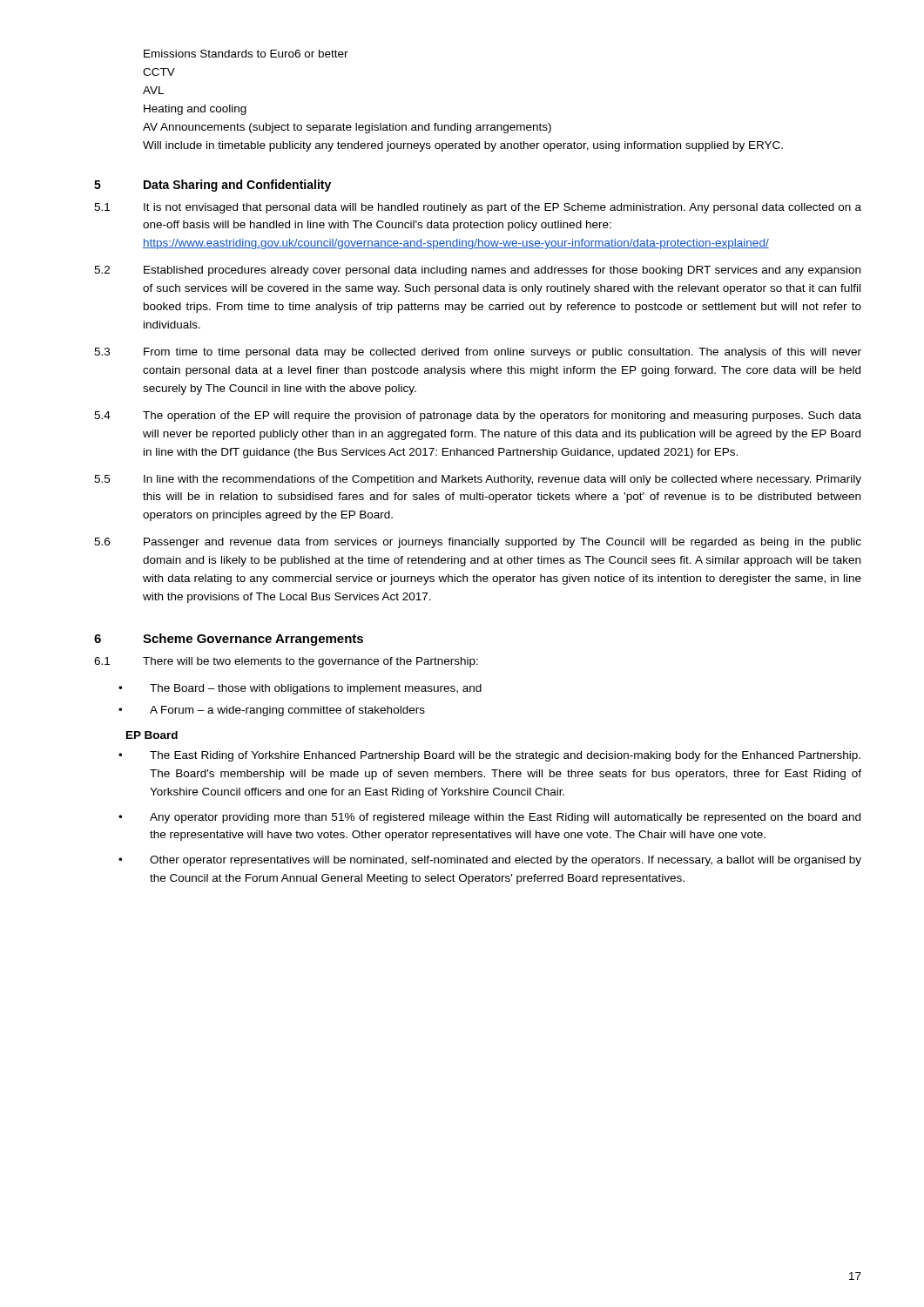Find the text block that reads "2 Established procedures already cover"
The image size is (924, 1307).
478,298
